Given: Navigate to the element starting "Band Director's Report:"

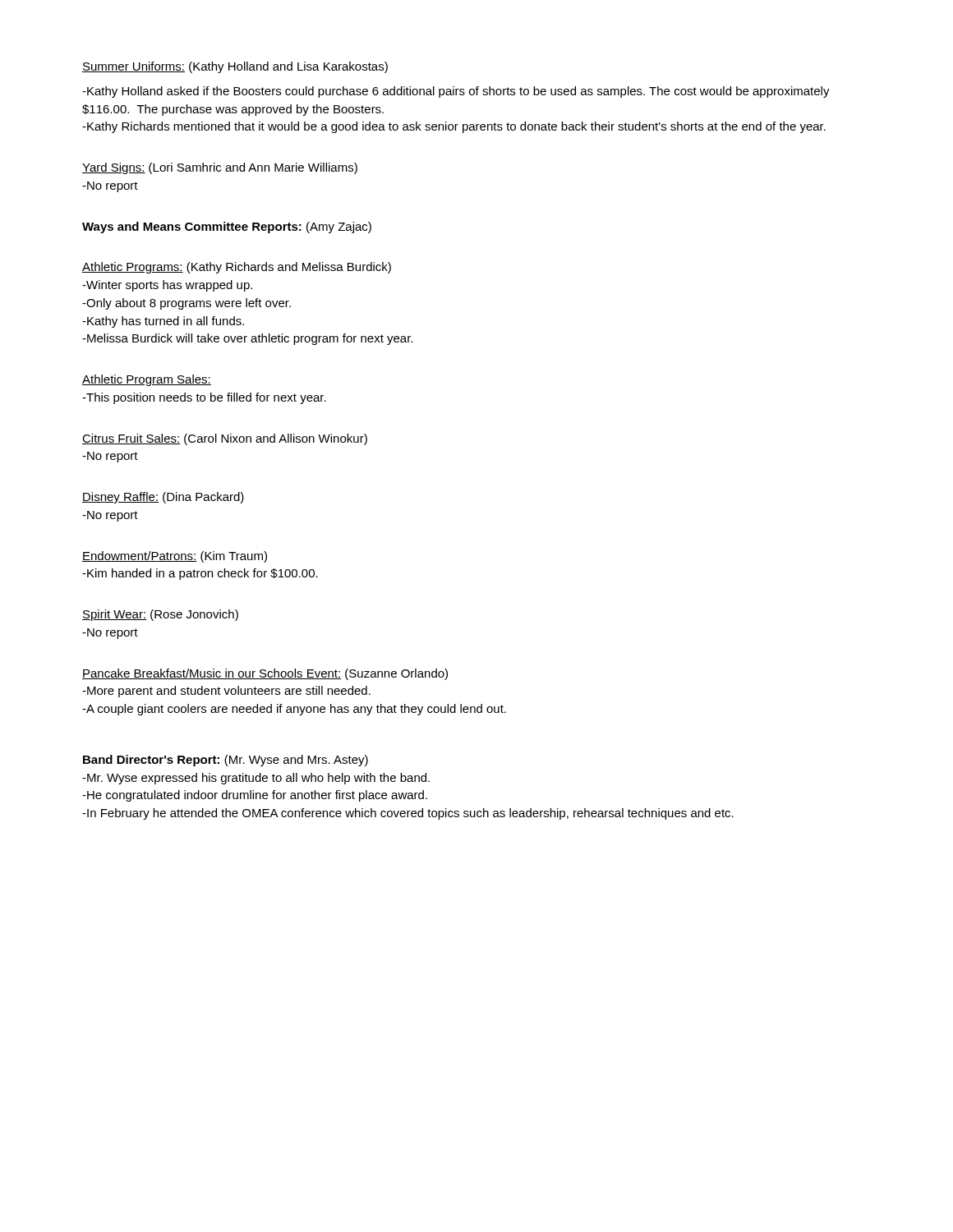Looking at the screenshot, I should 225,759.
